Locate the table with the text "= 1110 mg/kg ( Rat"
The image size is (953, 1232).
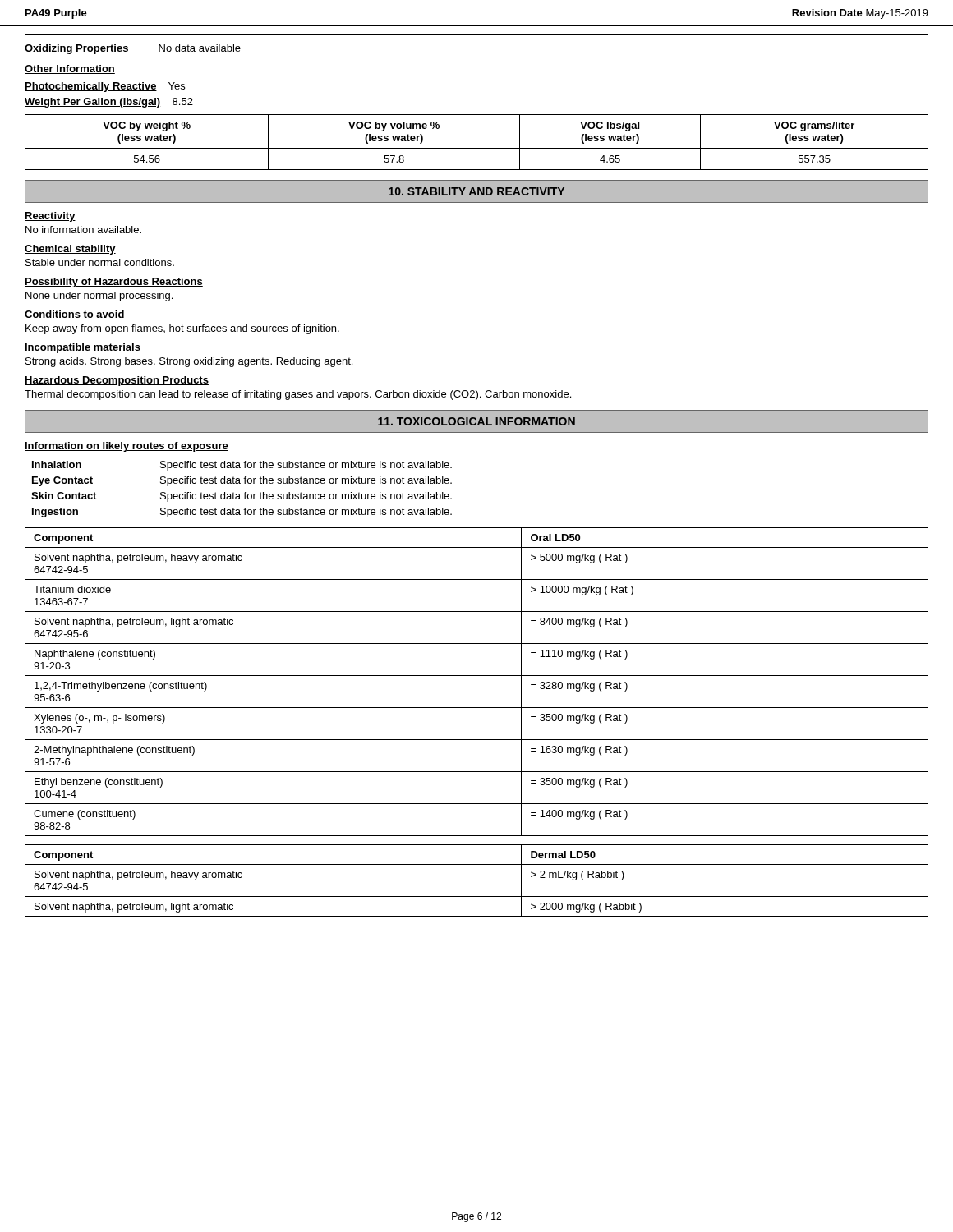click(476, 682)
